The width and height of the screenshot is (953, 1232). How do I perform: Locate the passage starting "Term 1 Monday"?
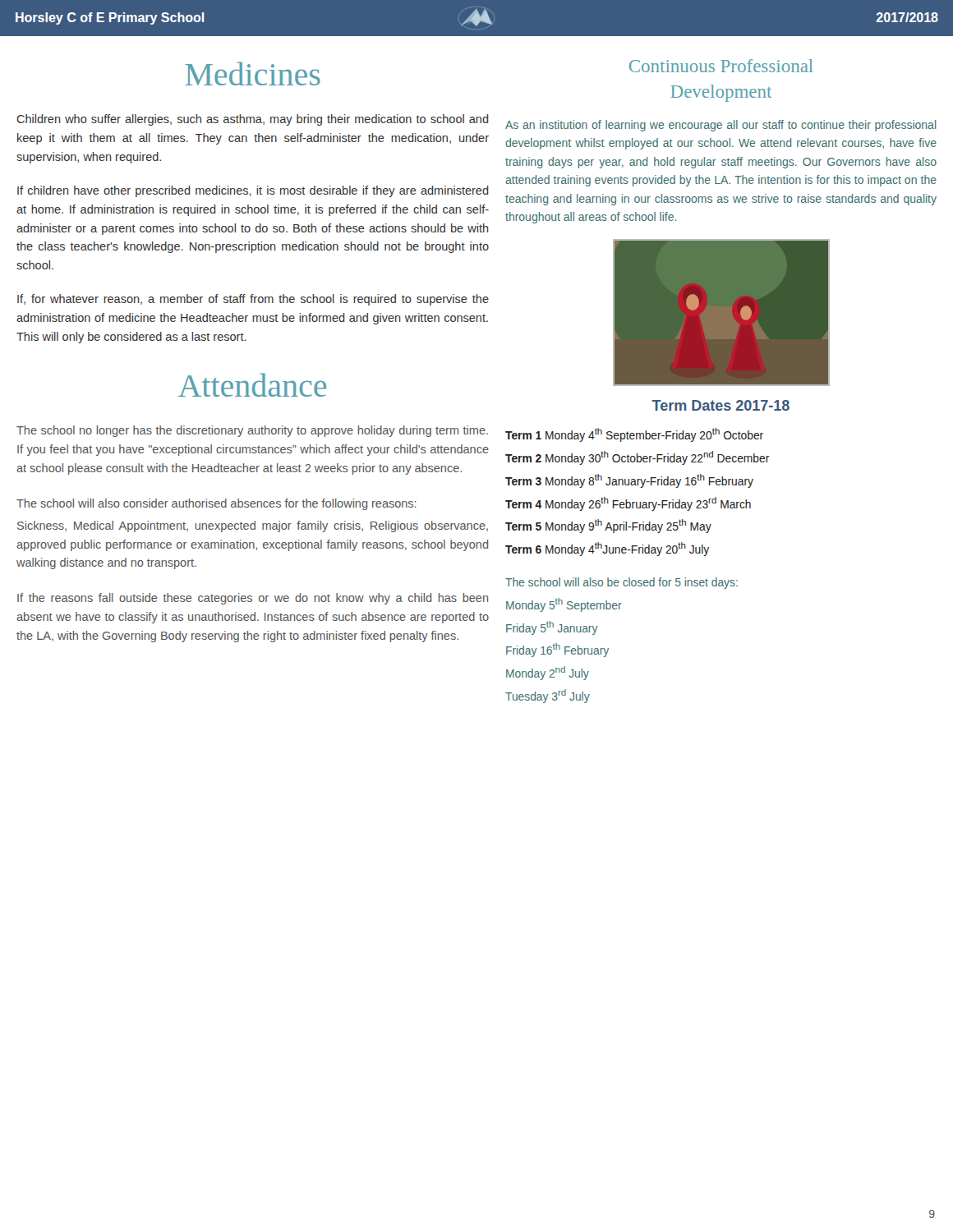click(x=637, y=491)
